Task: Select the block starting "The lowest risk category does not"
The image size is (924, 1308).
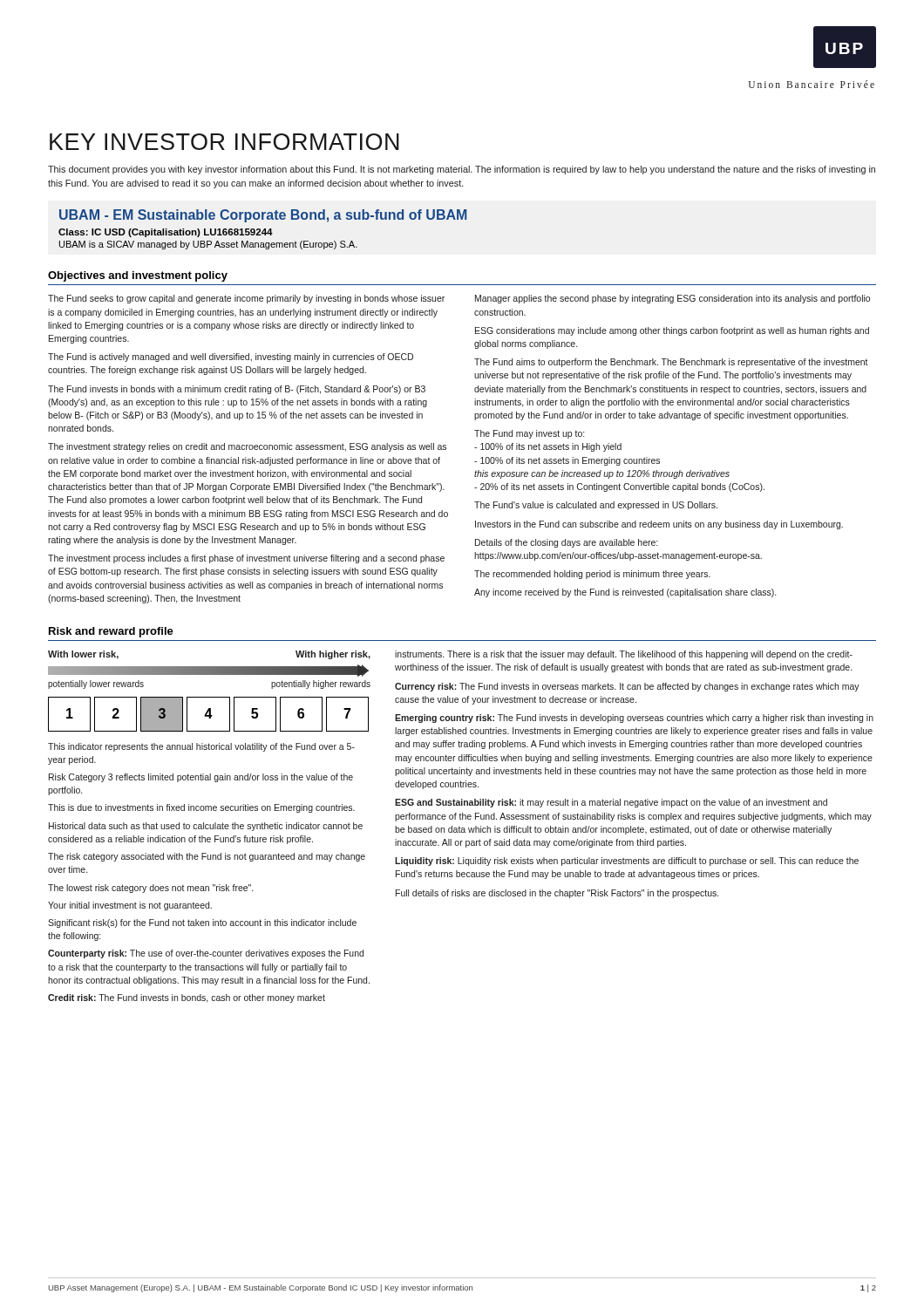Action: 151,887
